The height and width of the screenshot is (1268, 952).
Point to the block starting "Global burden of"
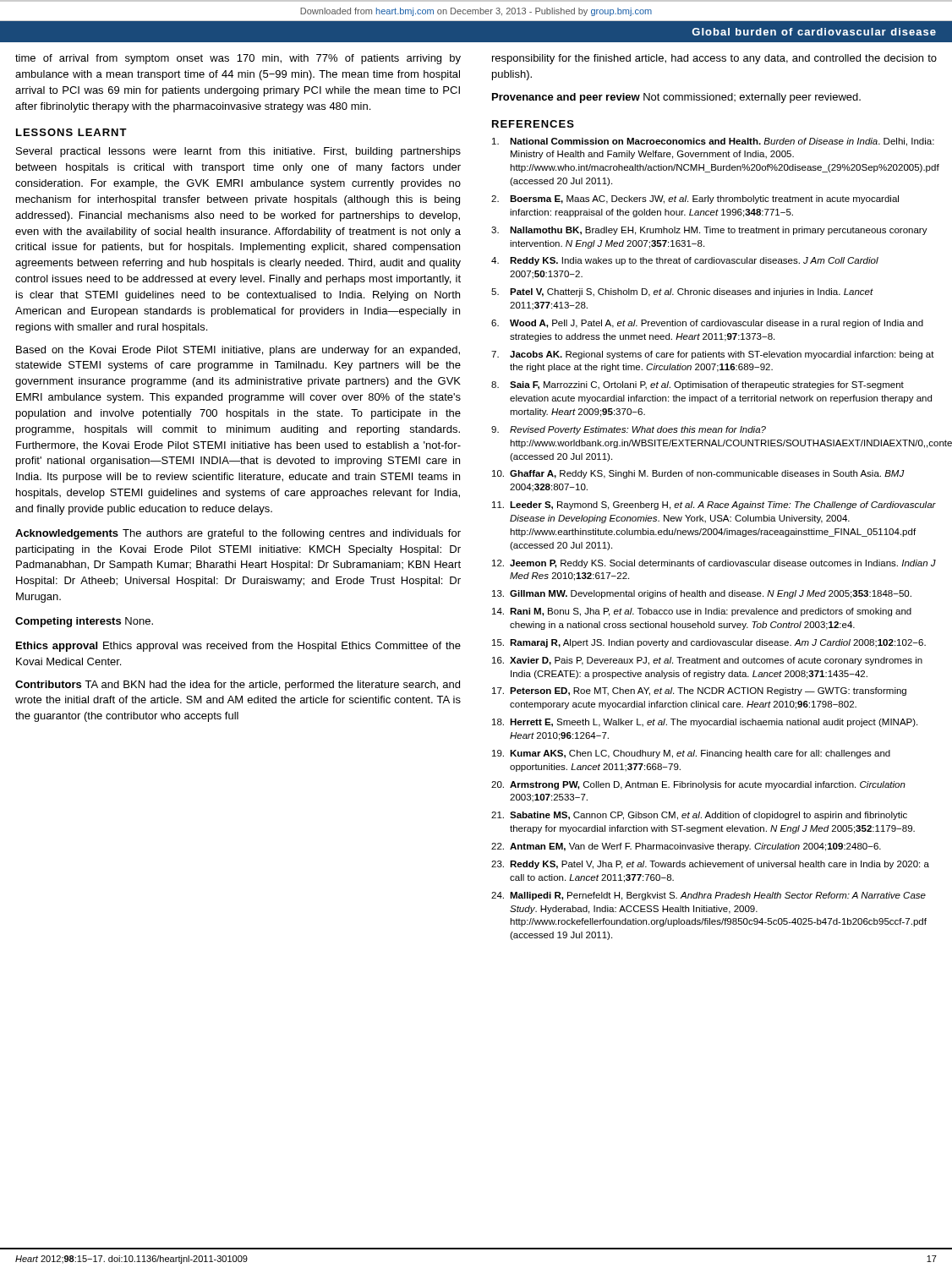click(814, 32)
